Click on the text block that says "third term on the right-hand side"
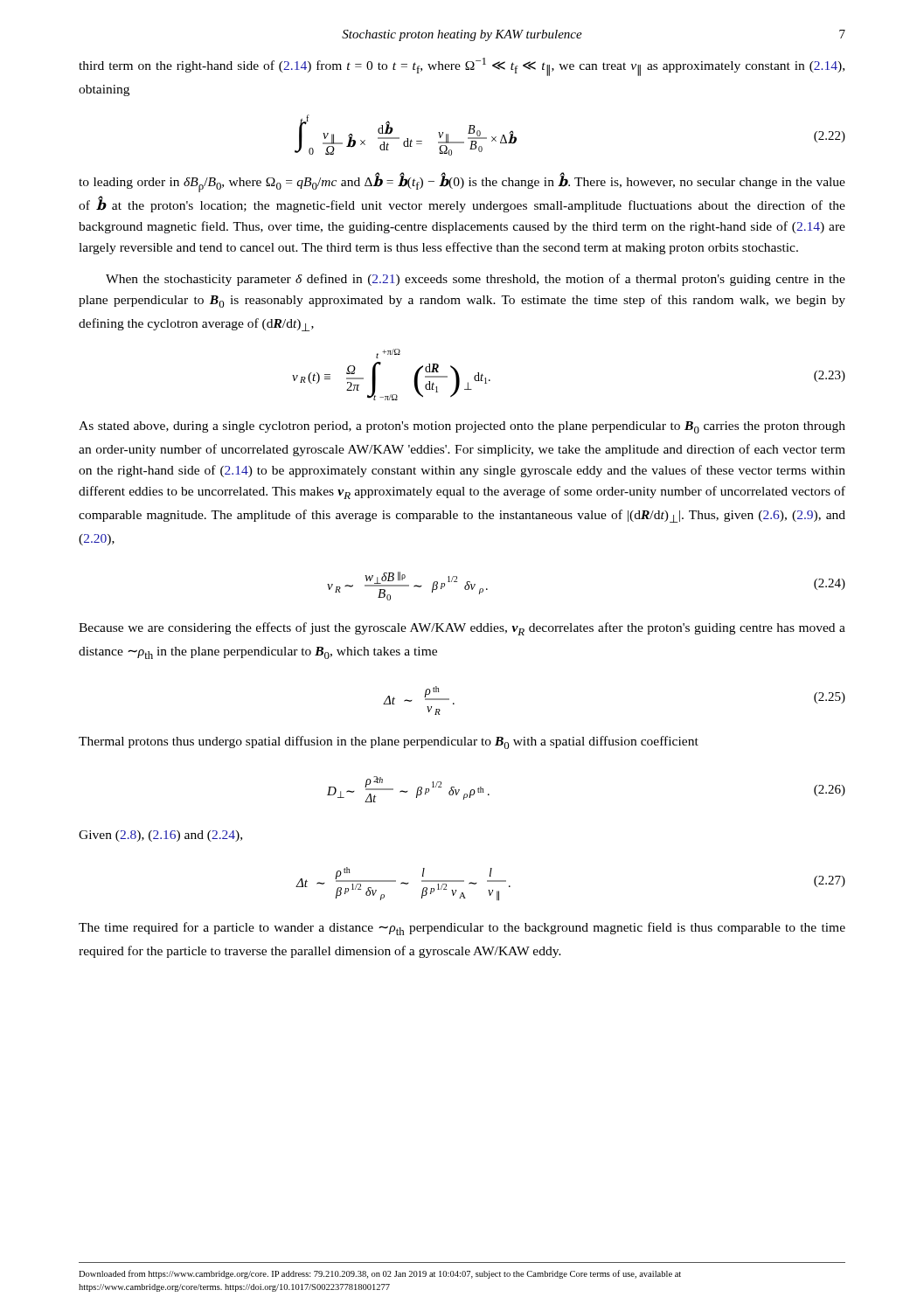Viewport: 924px width, 1311px height. (x=462, y=75)
